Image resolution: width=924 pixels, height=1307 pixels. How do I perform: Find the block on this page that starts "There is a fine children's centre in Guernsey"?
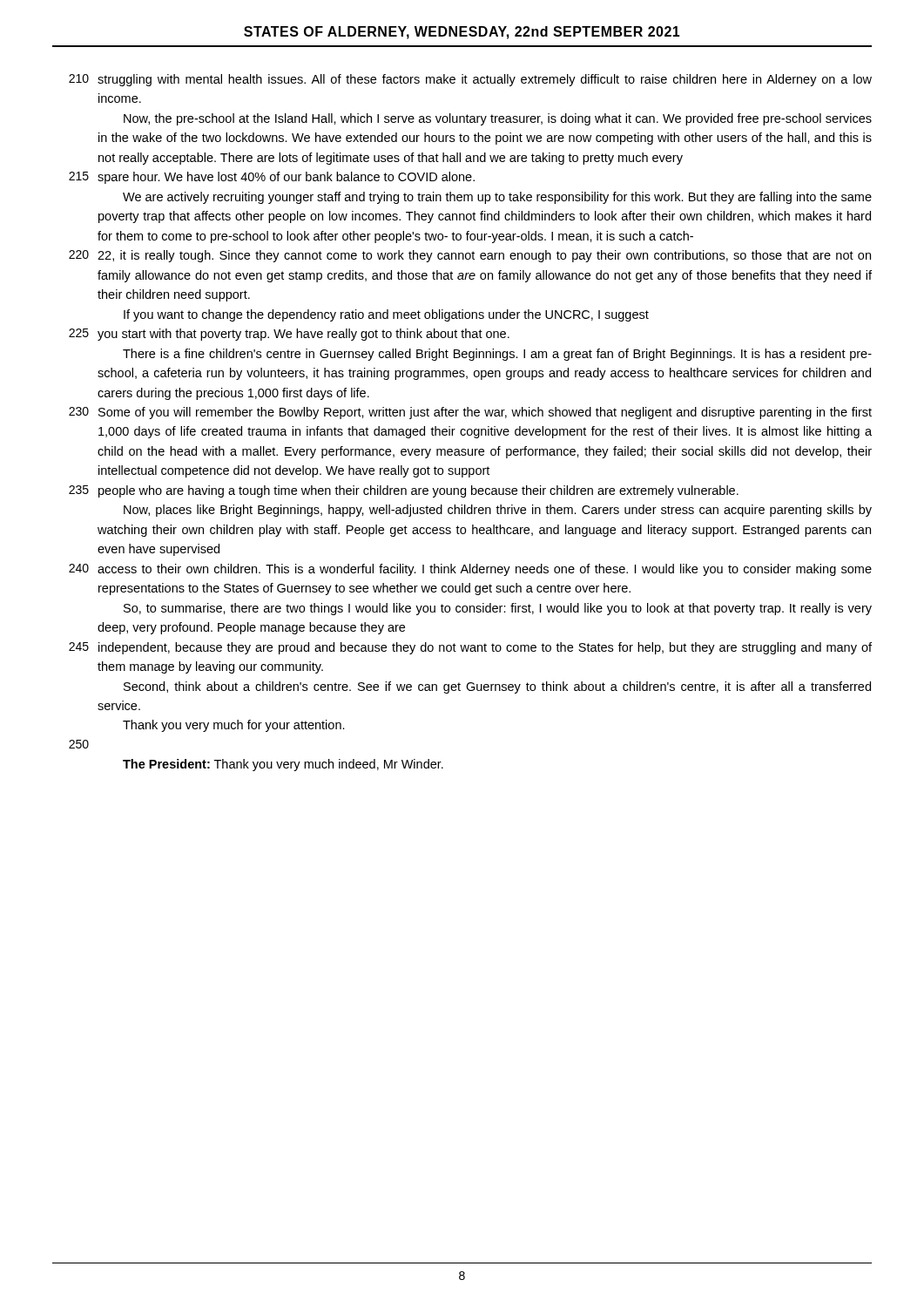click(x=485, y=373)
